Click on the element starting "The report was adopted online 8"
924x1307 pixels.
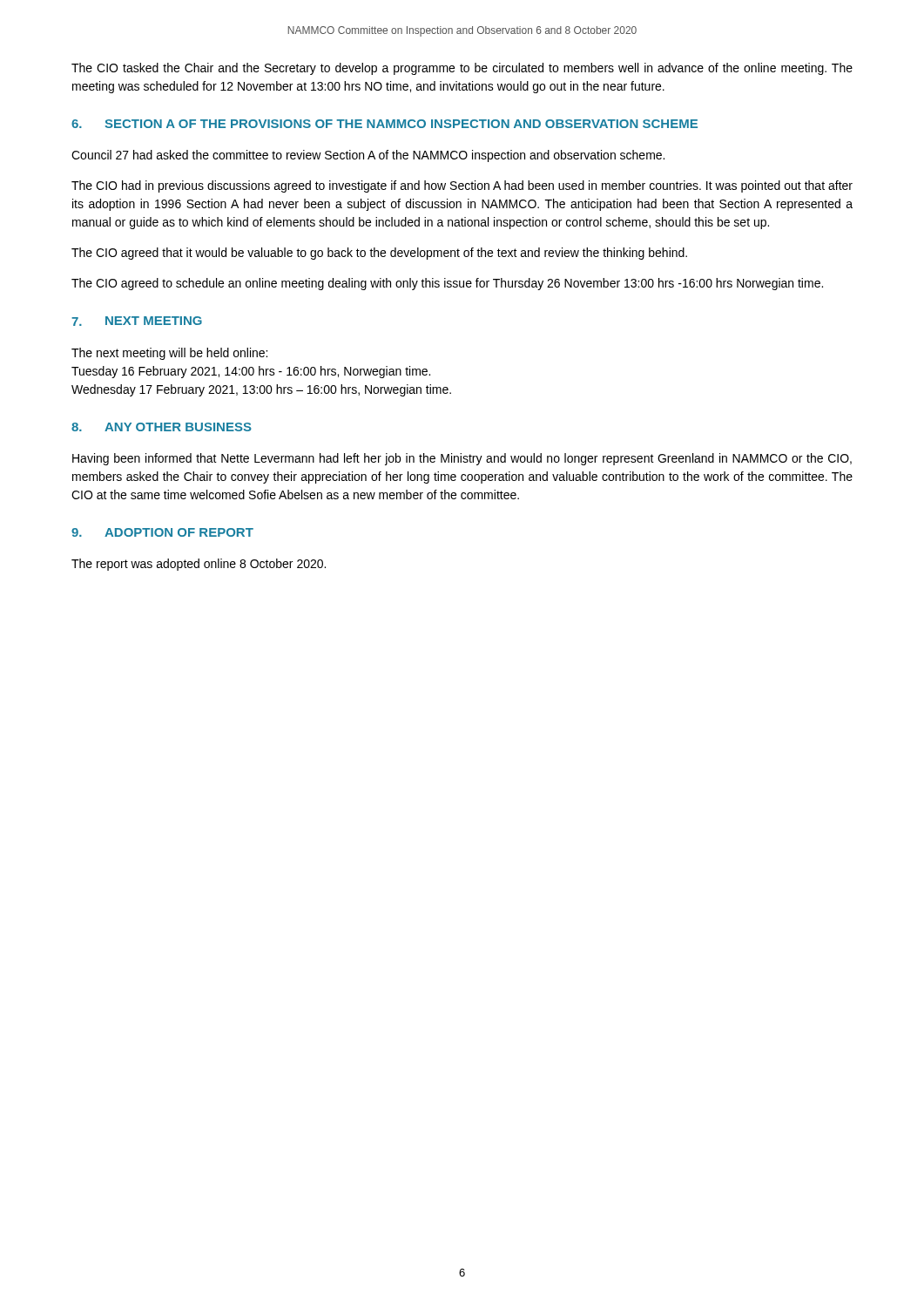pos(199,564)
